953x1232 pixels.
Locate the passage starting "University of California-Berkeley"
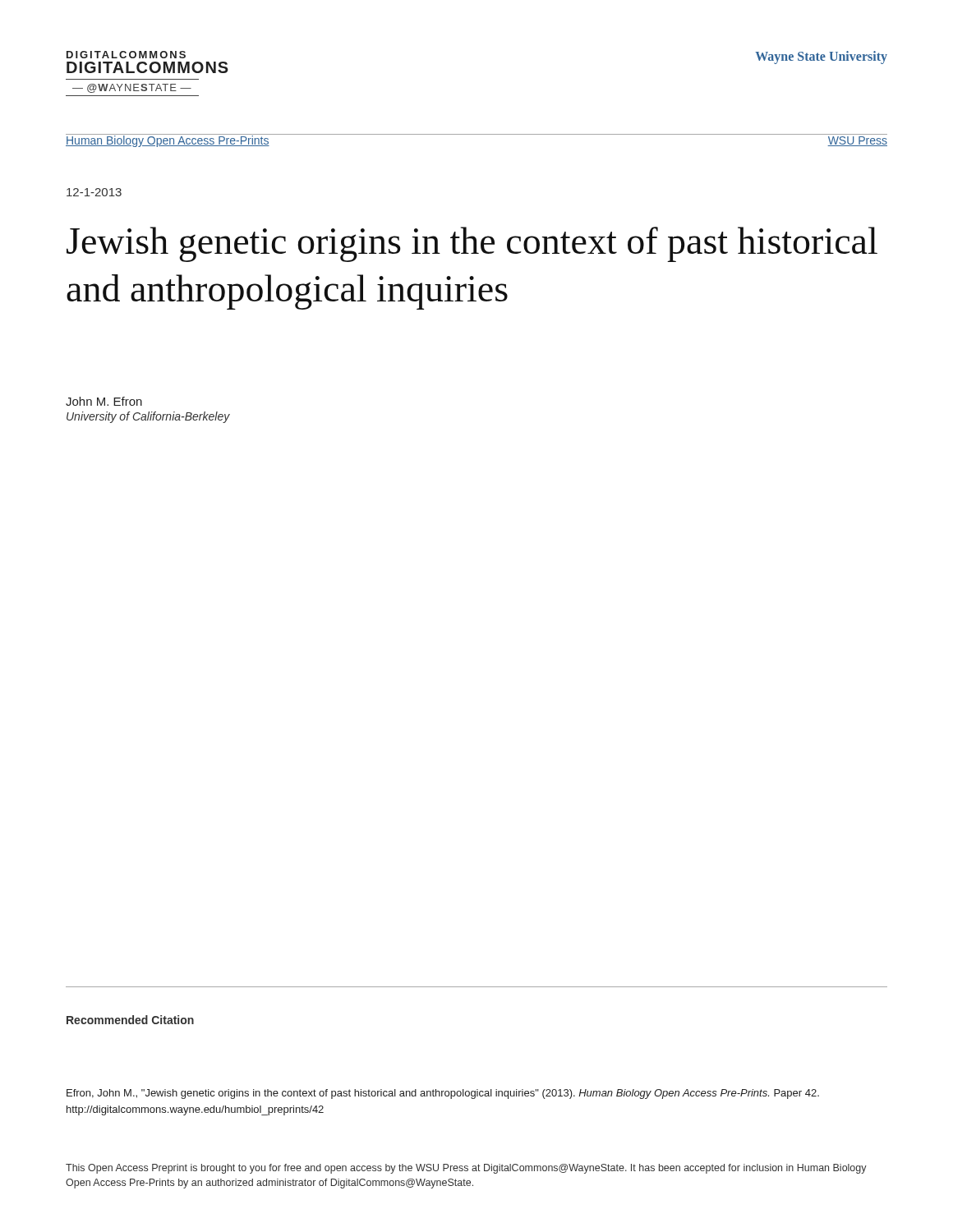point(148,416)
